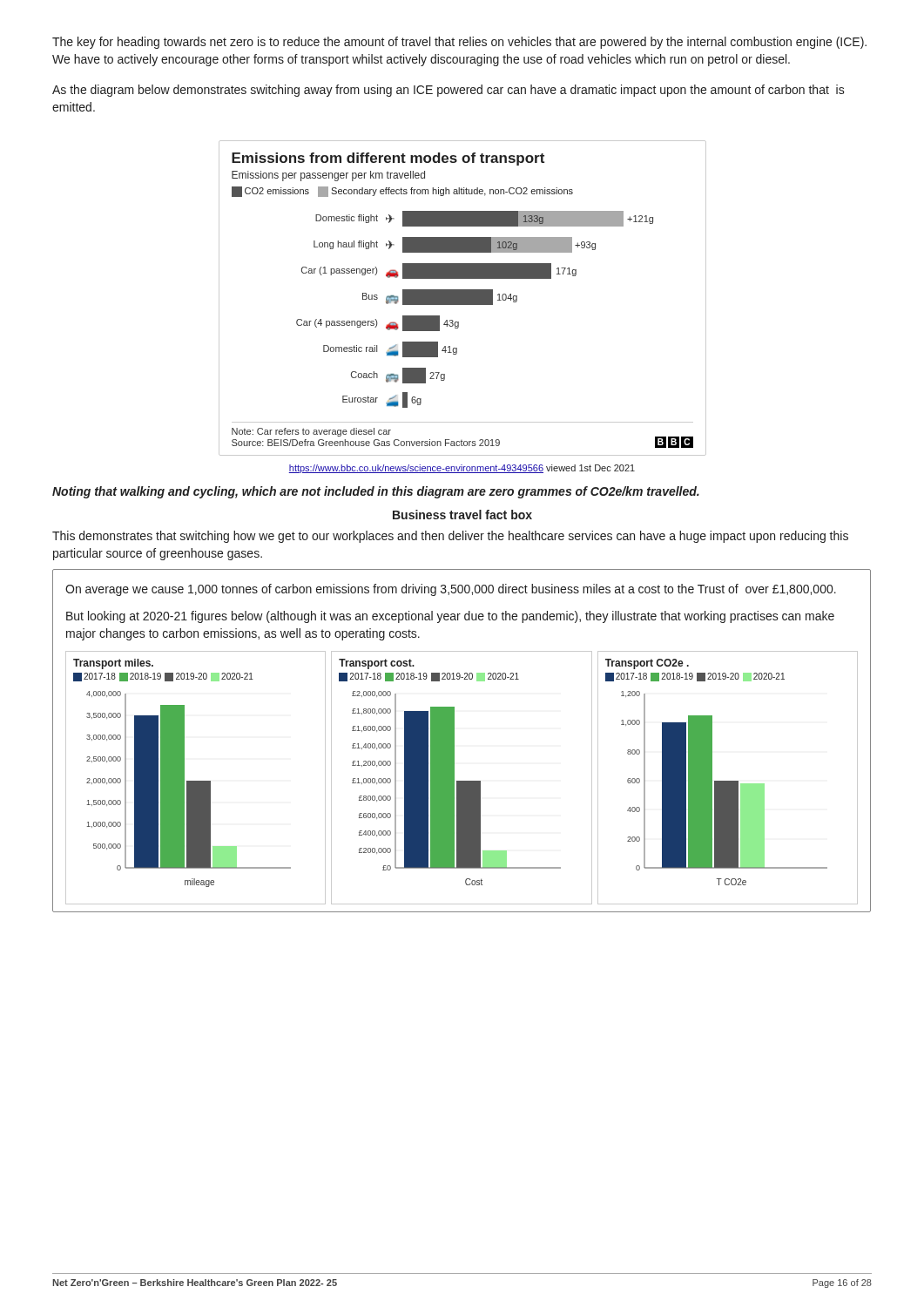Find the bar chart
This screenshot has width=924, height=1307.
coord(462,292)
